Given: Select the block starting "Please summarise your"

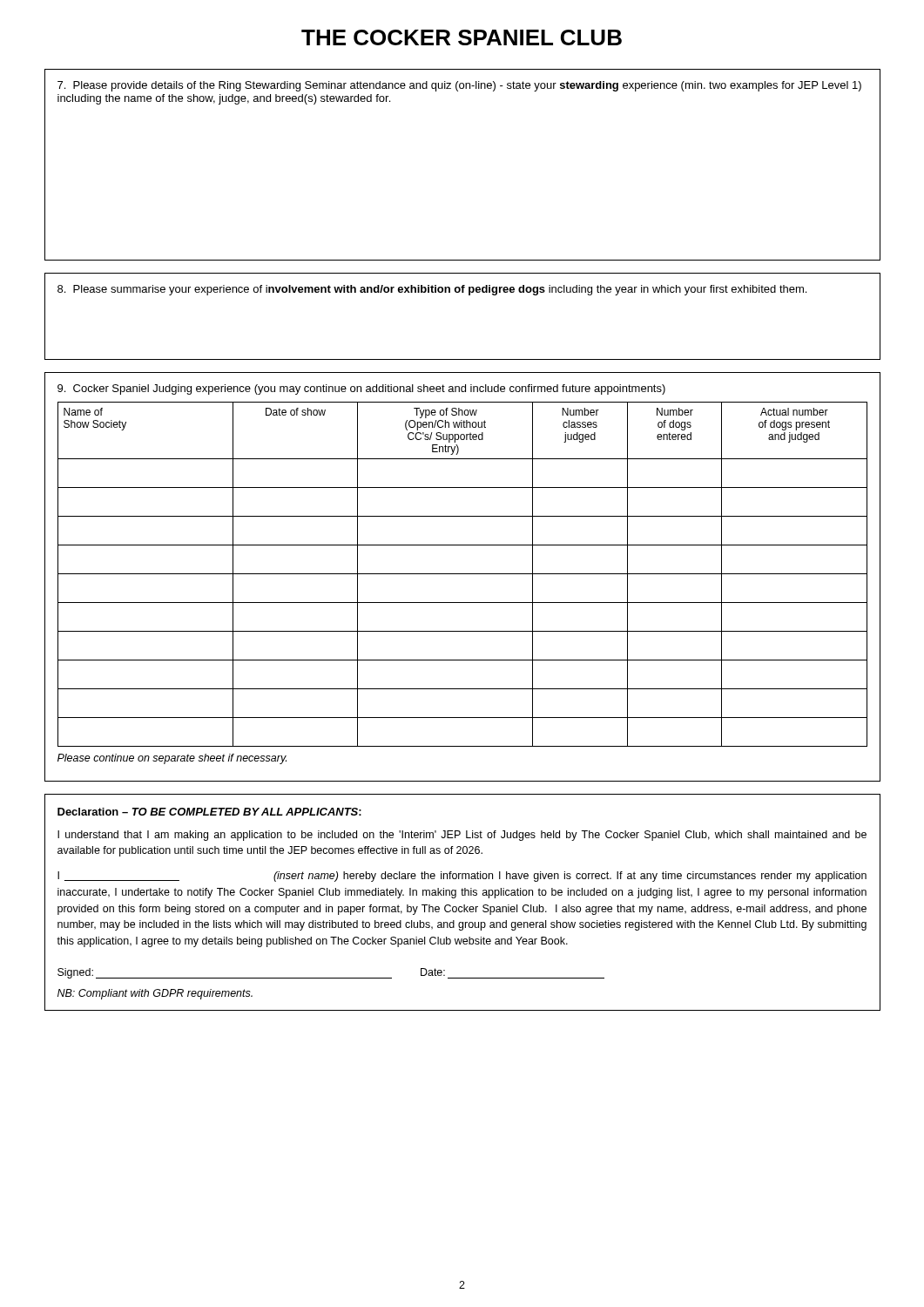Looking at the screenshot, I should click(462, 289).
